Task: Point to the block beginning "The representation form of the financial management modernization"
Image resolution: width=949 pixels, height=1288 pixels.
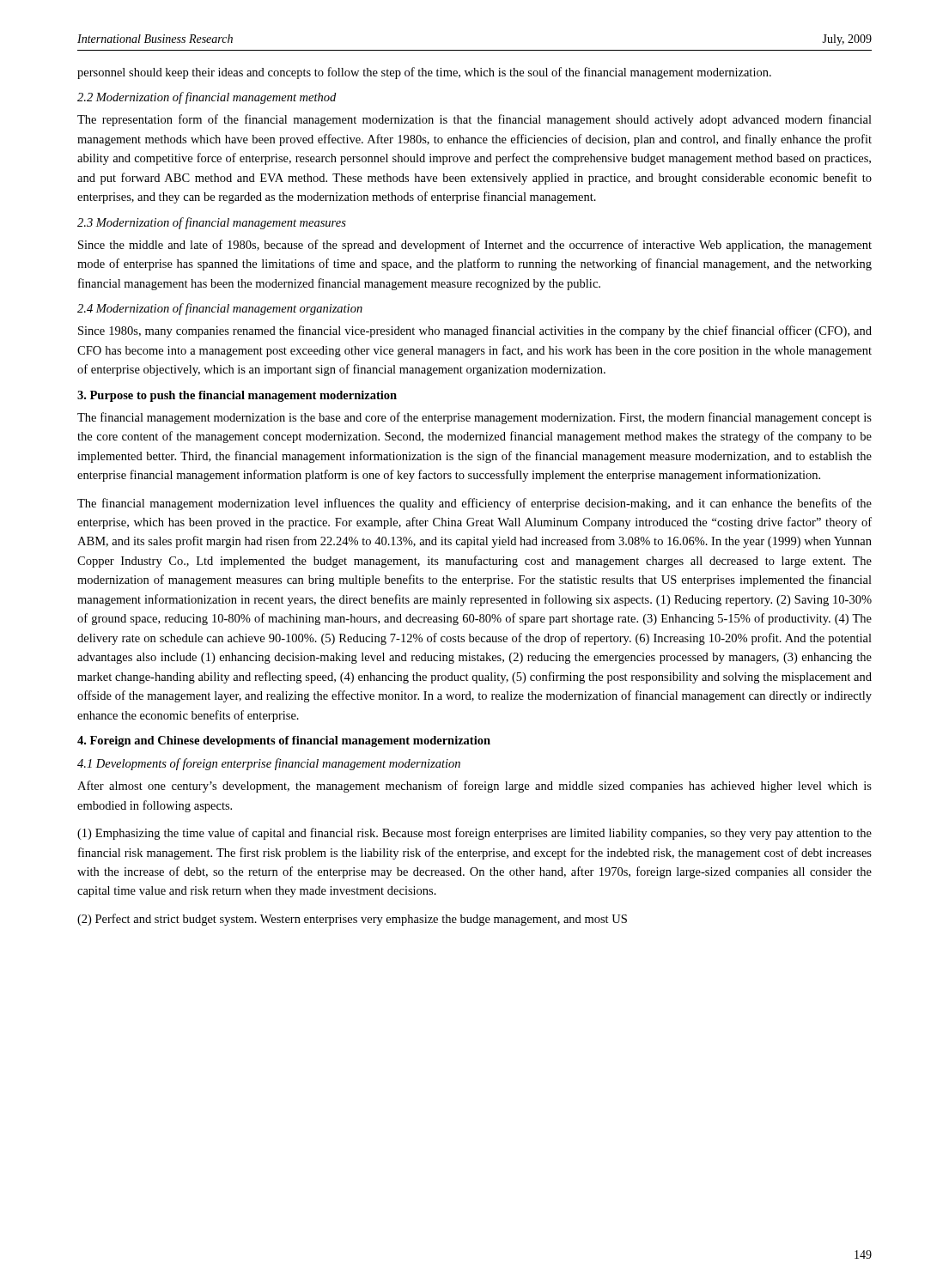Action: tap(474, 158)
